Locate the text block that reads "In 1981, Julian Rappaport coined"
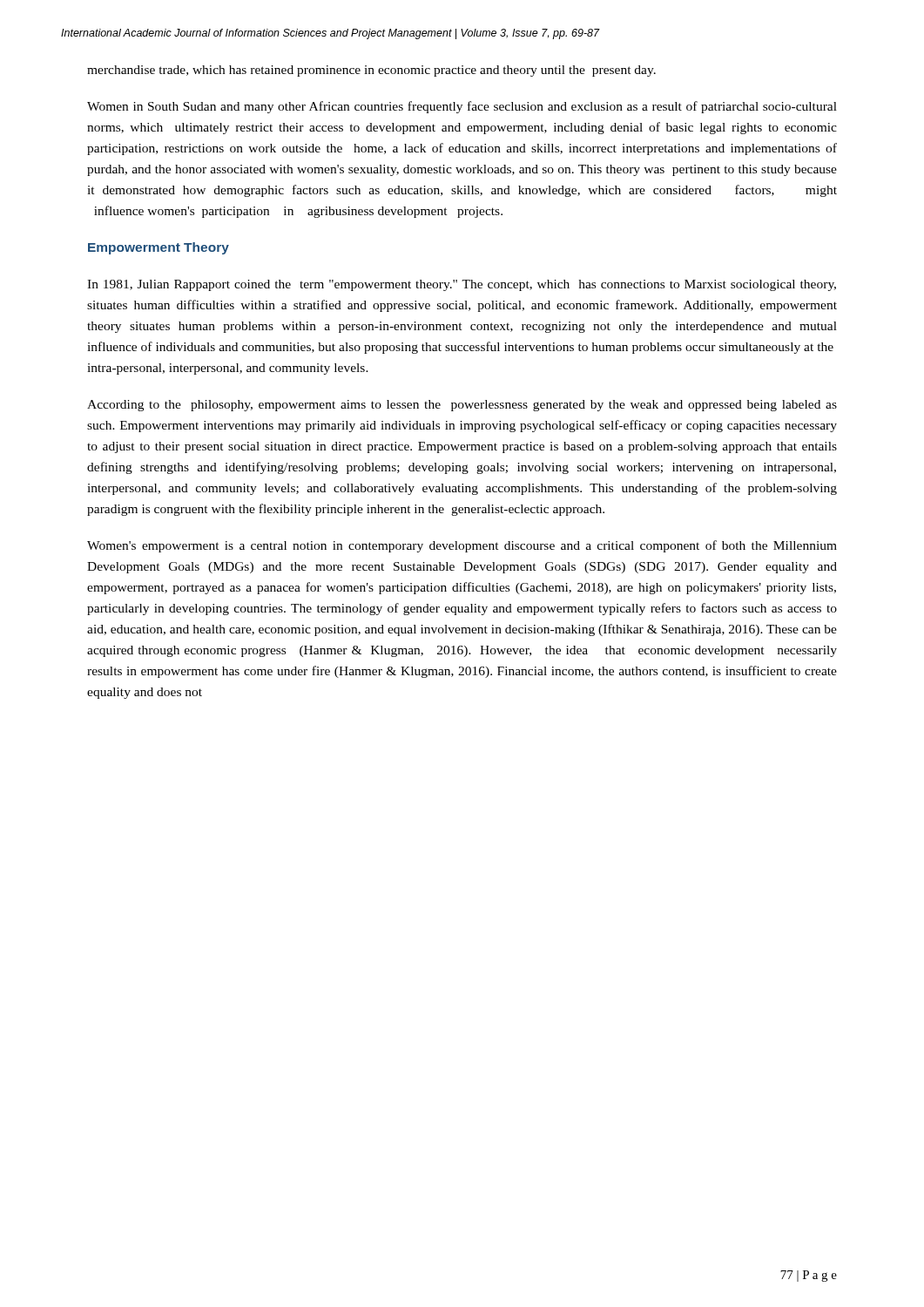Screen dimensions: 1307x924 pos(462,326)
